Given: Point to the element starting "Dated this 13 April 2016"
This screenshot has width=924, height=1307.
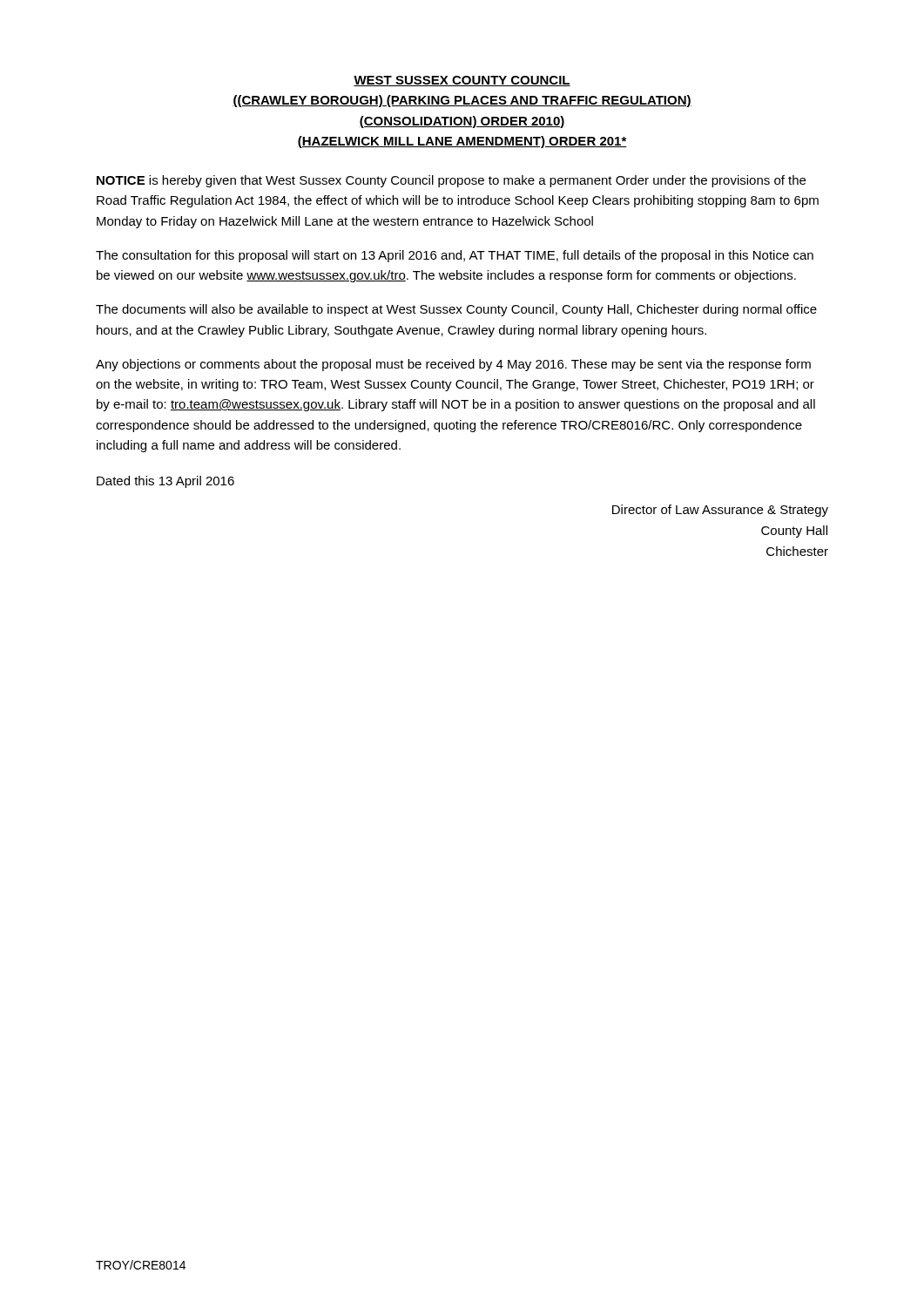Looking at the screenshot, I should tap(165, 481).
